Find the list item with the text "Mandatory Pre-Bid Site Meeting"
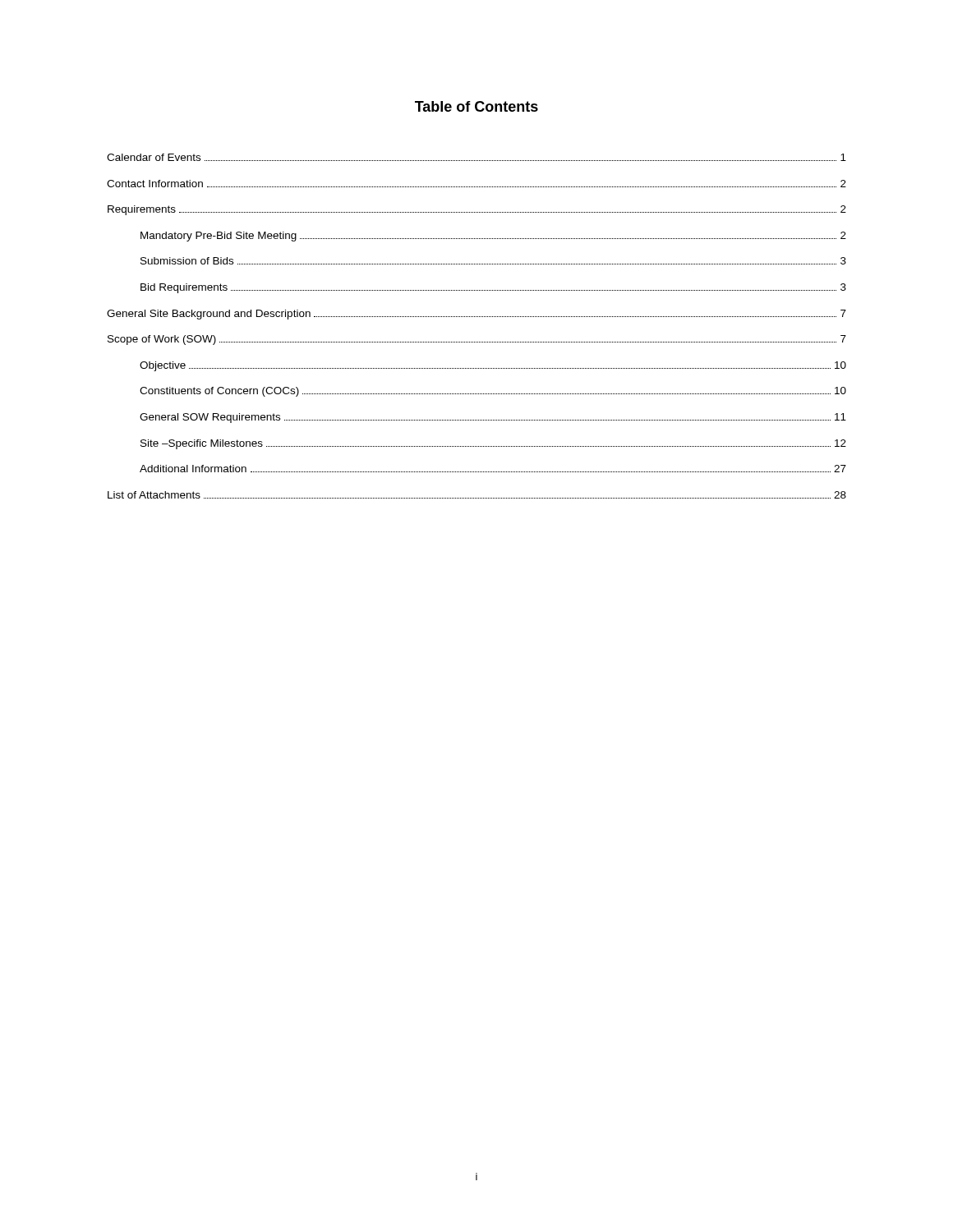The image size is (953, 1232). pyautogui.click(x=493, y=235)
